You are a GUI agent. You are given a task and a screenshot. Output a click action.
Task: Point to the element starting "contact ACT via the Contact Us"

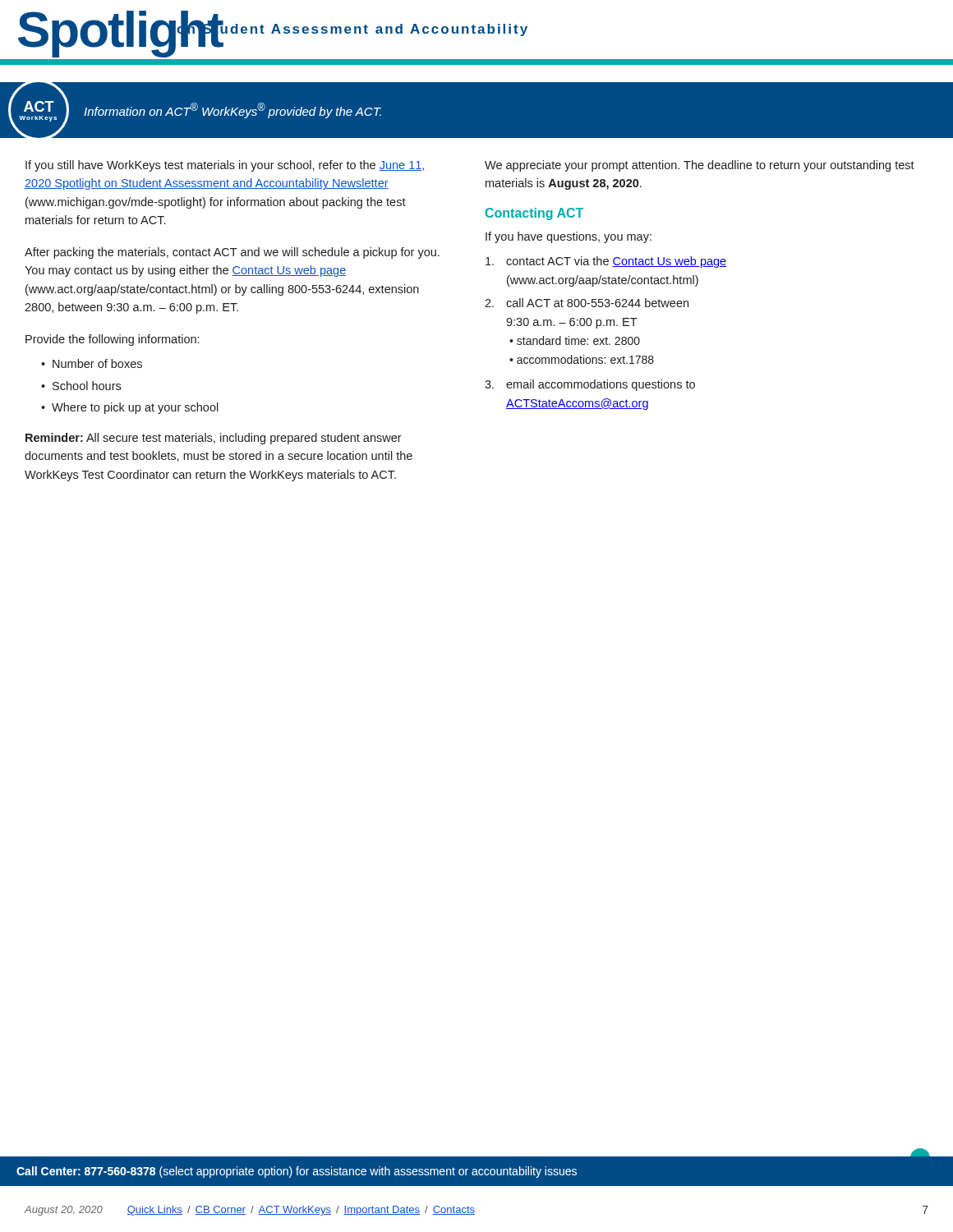(x=606, y=271)
